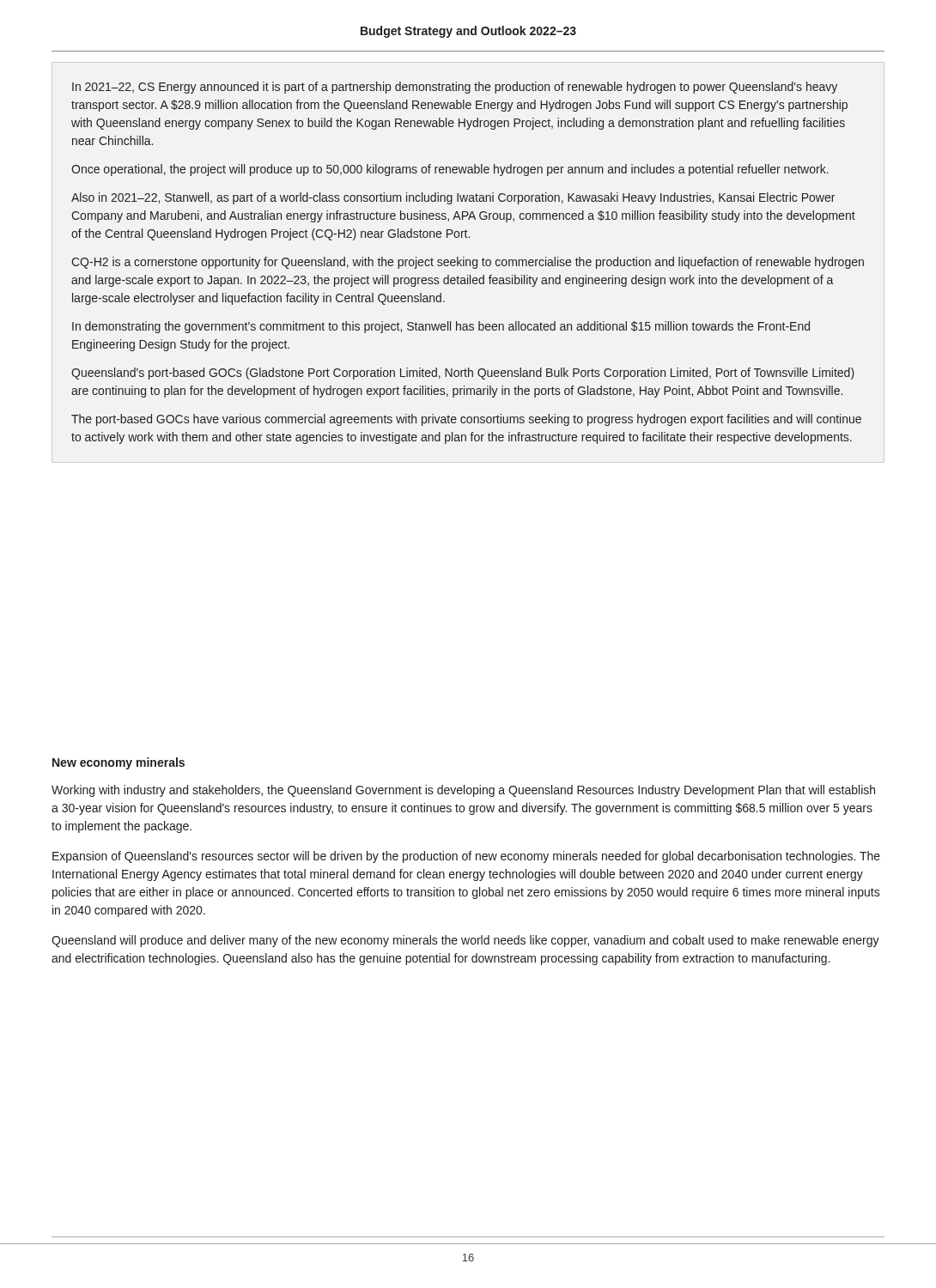Select the text block that says "Queensland's port-based GOCs (Gladstone Port Corporation Limited,"
Screen dimensions: 1288x936
point(463,382)
